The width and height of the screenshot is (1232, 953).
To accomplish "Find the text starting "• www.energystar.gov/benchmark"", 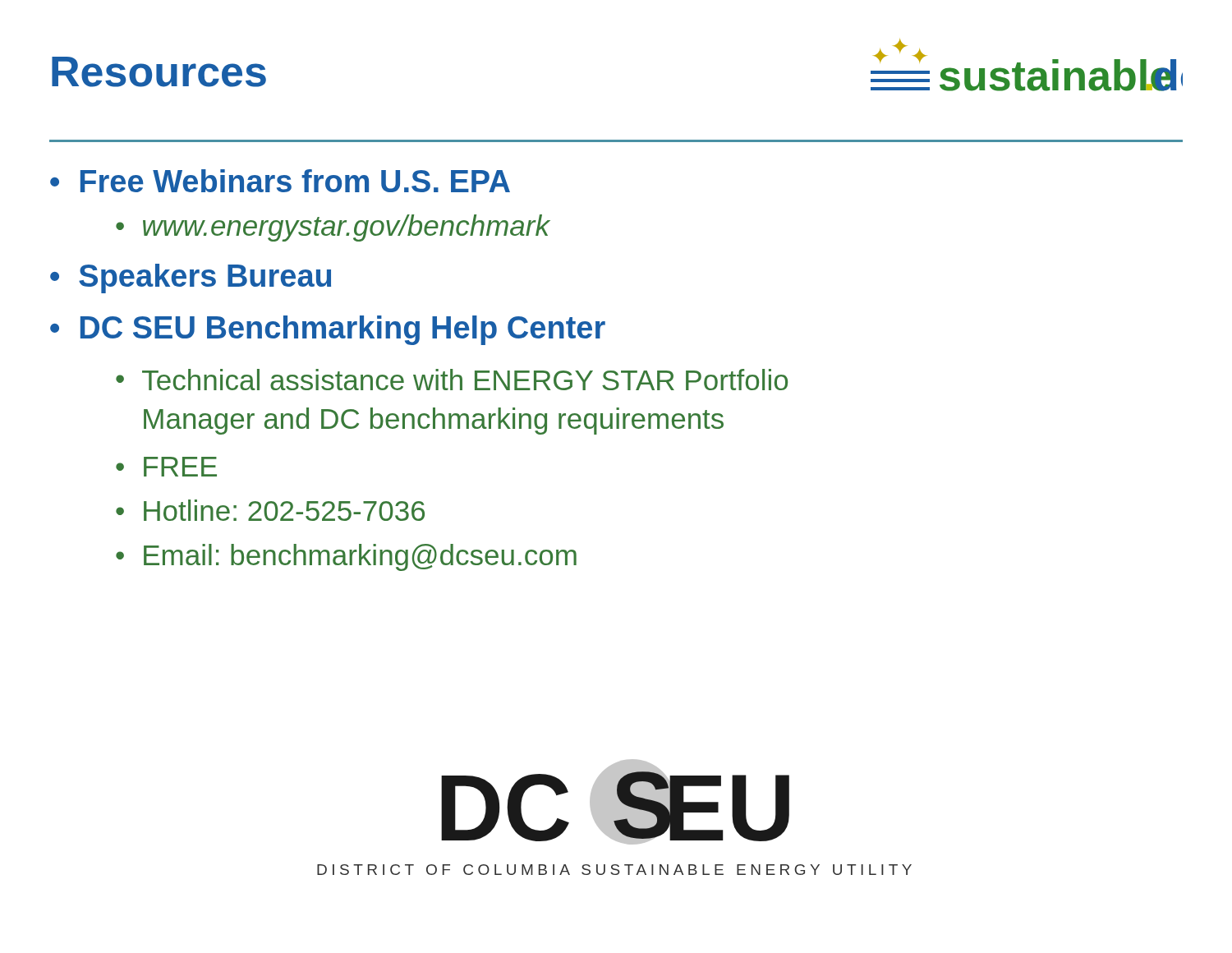I will [x=332, y=226].
